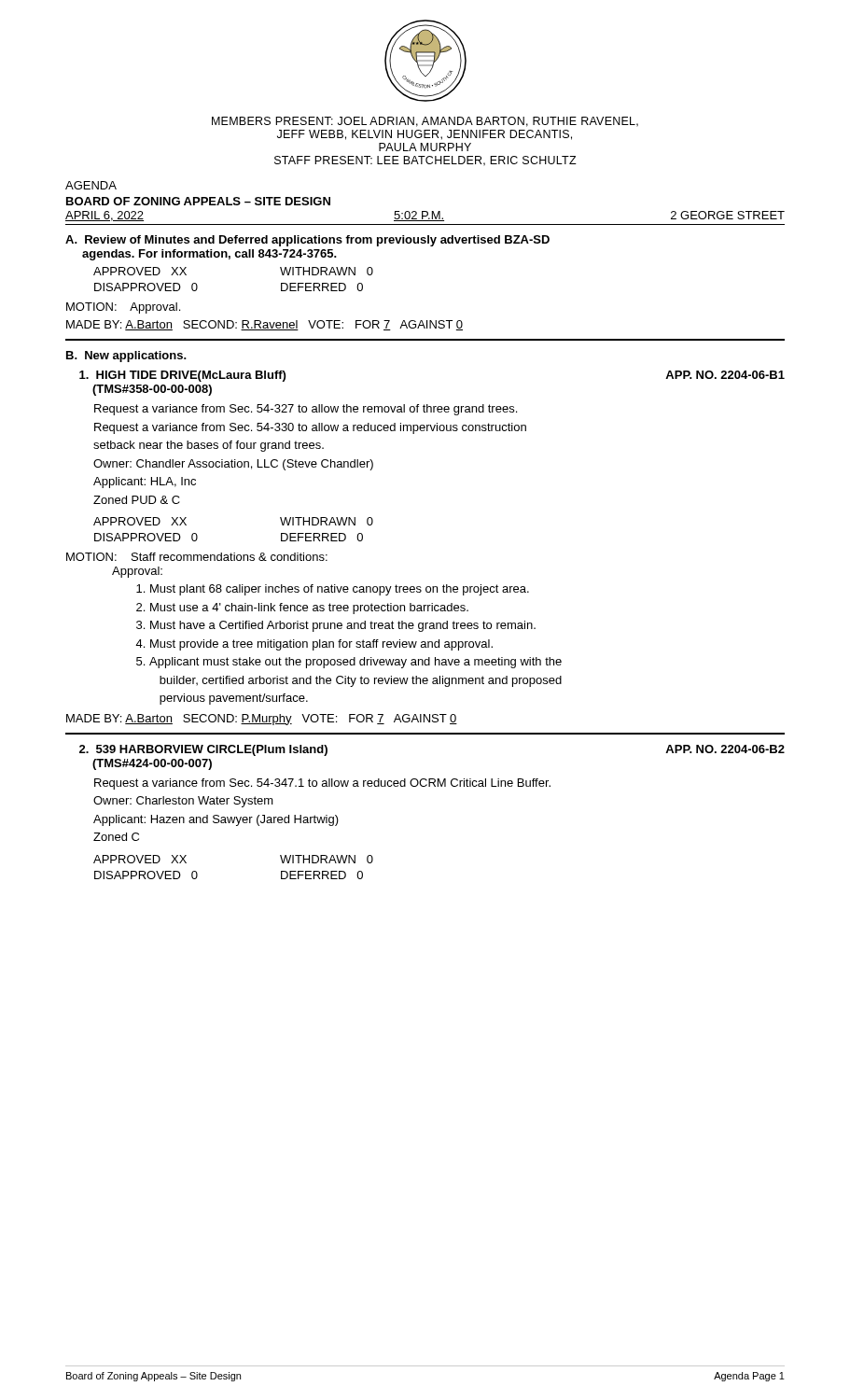Select the section header that says "1. HIGH TIDE DRIVE(McLaura Bluff)"
The width and height of the screenshot is (850, 1400).
183,376
